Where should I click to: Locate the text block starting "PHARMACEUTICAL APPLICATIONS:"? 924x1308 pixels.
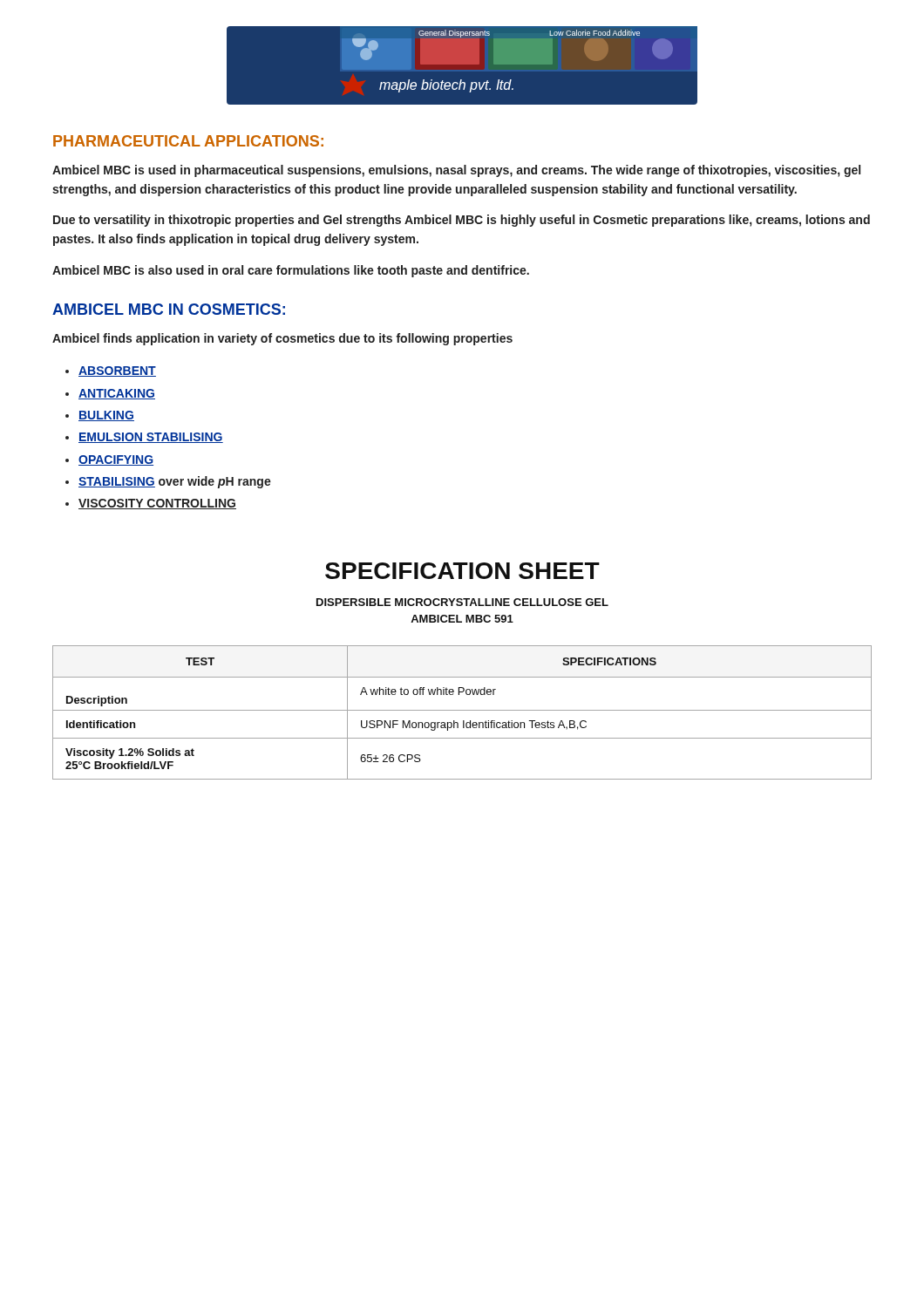point(189,141)
